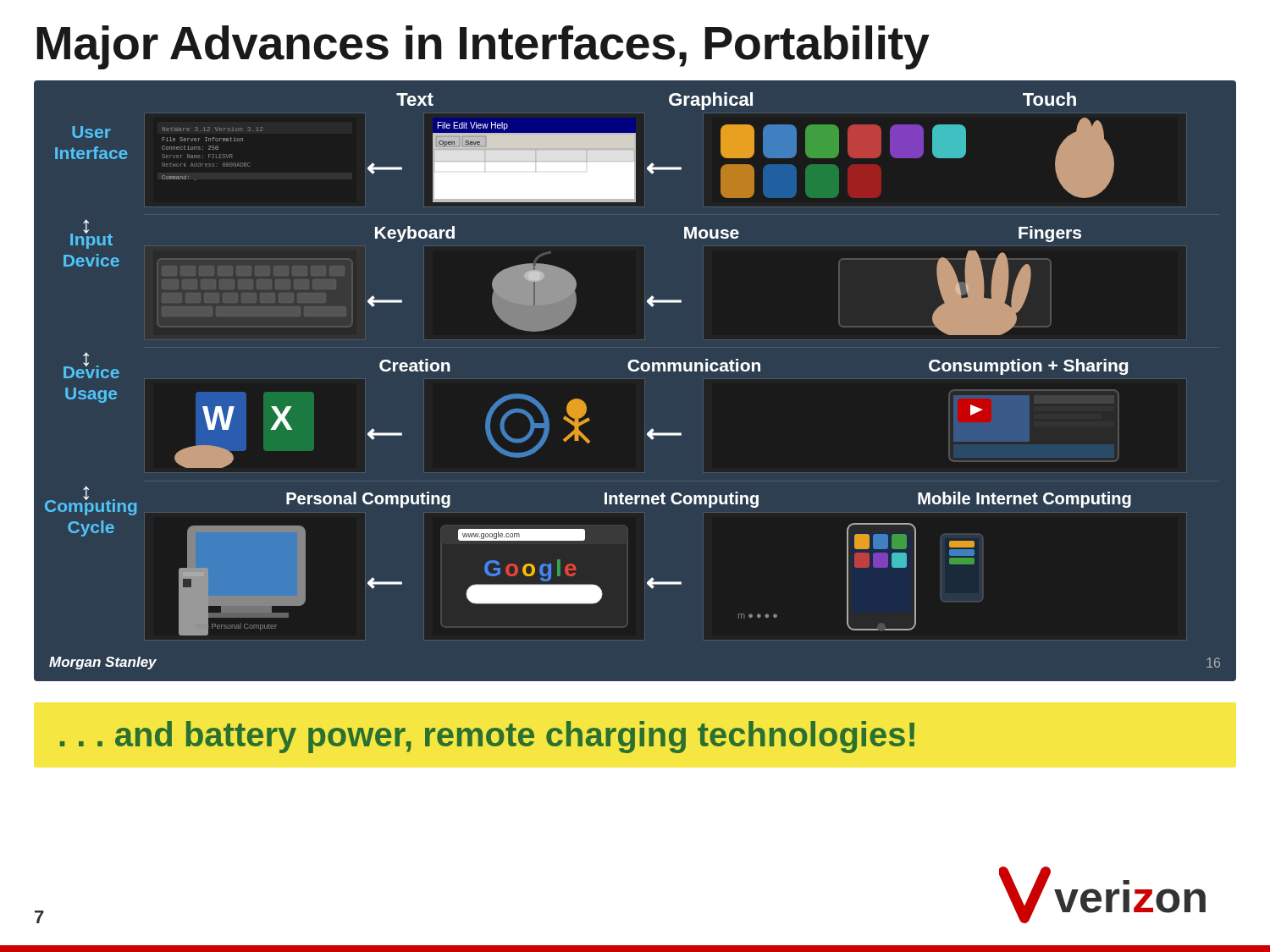Navigate to the text starting ". . . and battery"
Viewport: 1270px width, 952px height.
pyautogui.click(x=488, y=735)
